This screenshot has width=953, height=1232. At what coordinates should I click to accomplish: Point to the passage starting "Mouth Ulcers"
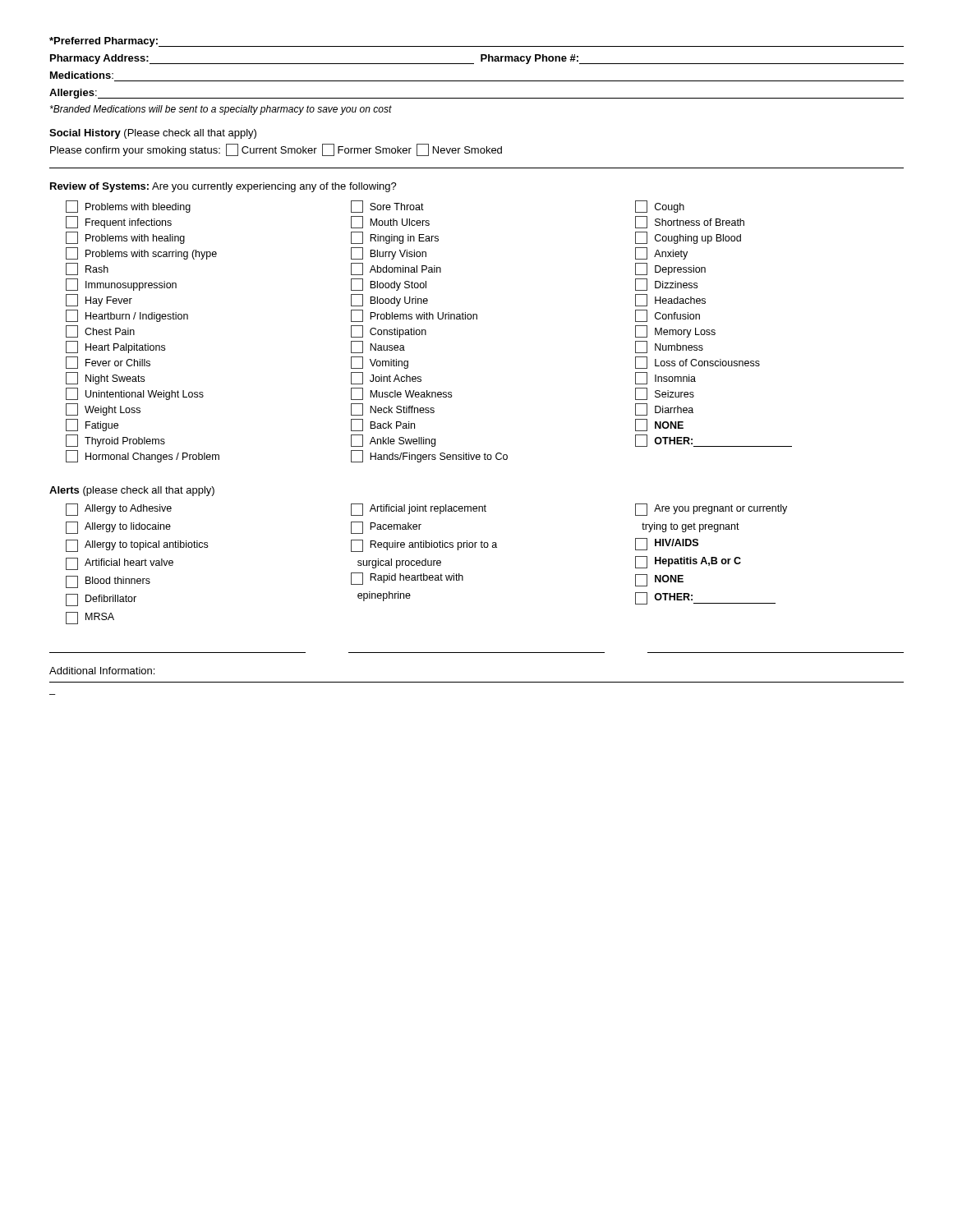390,222
